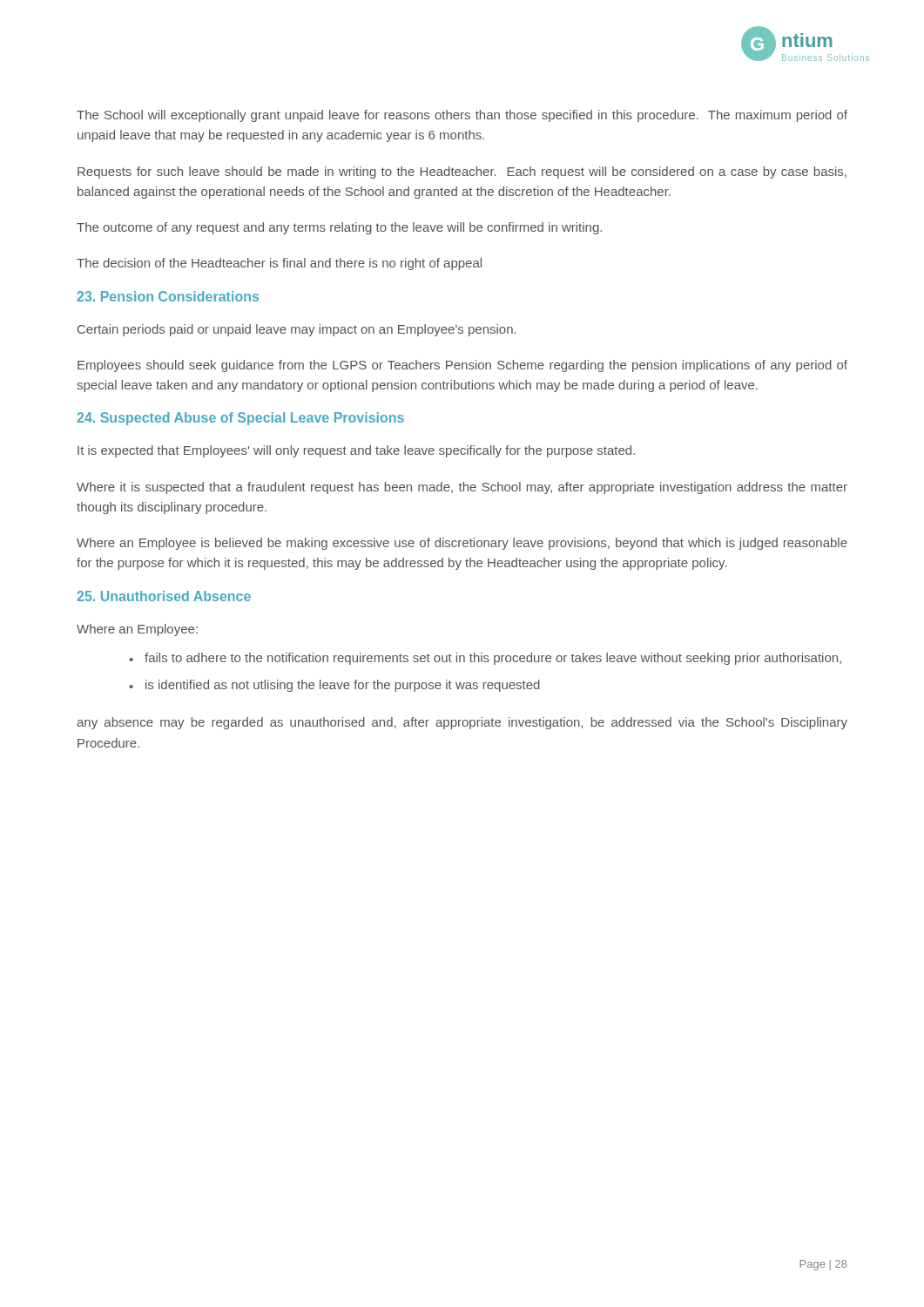Viewport: 924px width, 1307px height.
Task: Point to the text block starting "Employees should seek guidance from the LGPS"
Action: [x=462, y=375]
